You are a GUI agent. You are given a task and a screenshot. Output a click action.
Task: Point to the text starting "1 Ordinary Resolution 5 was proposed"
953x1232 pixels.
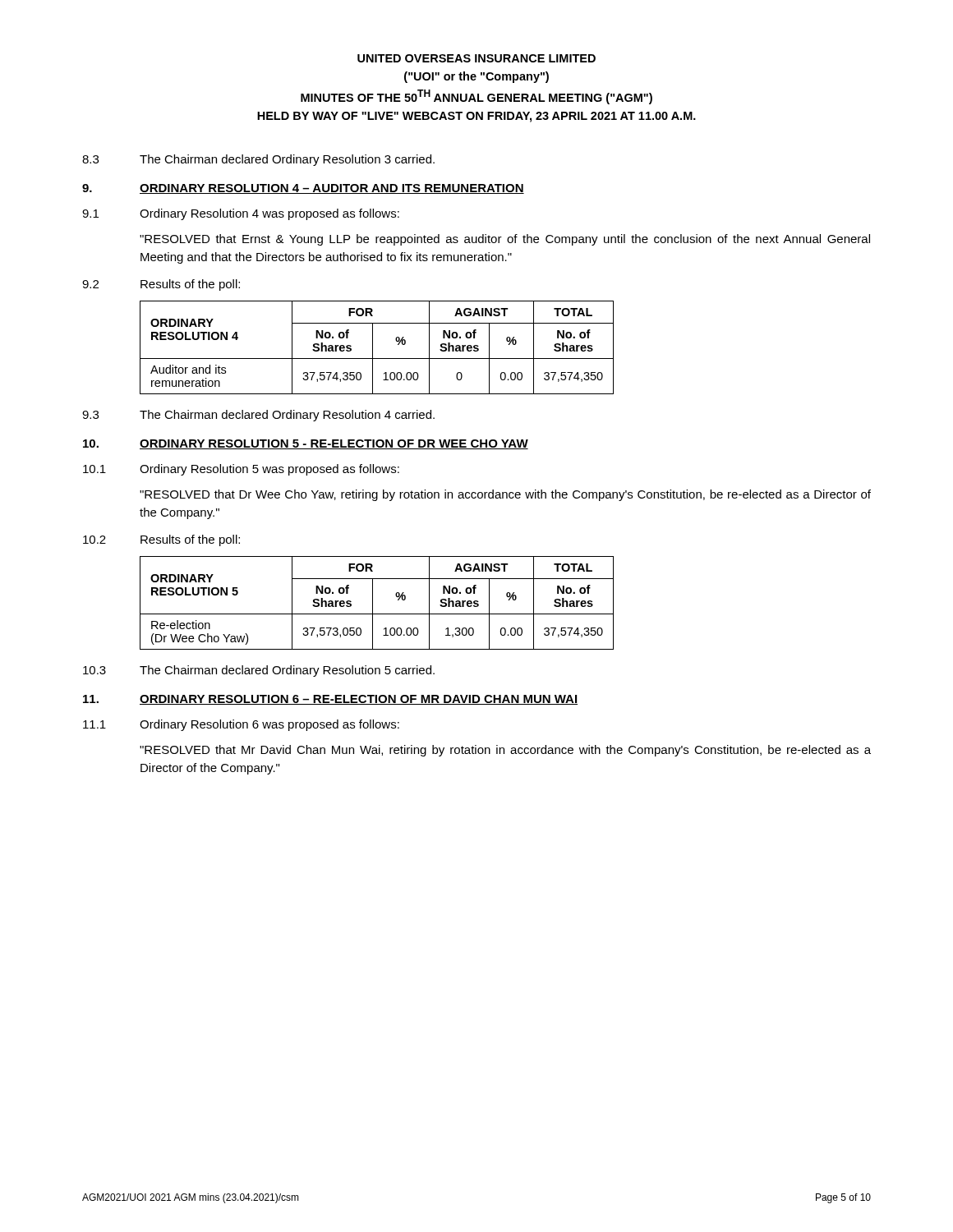point(241,468)
